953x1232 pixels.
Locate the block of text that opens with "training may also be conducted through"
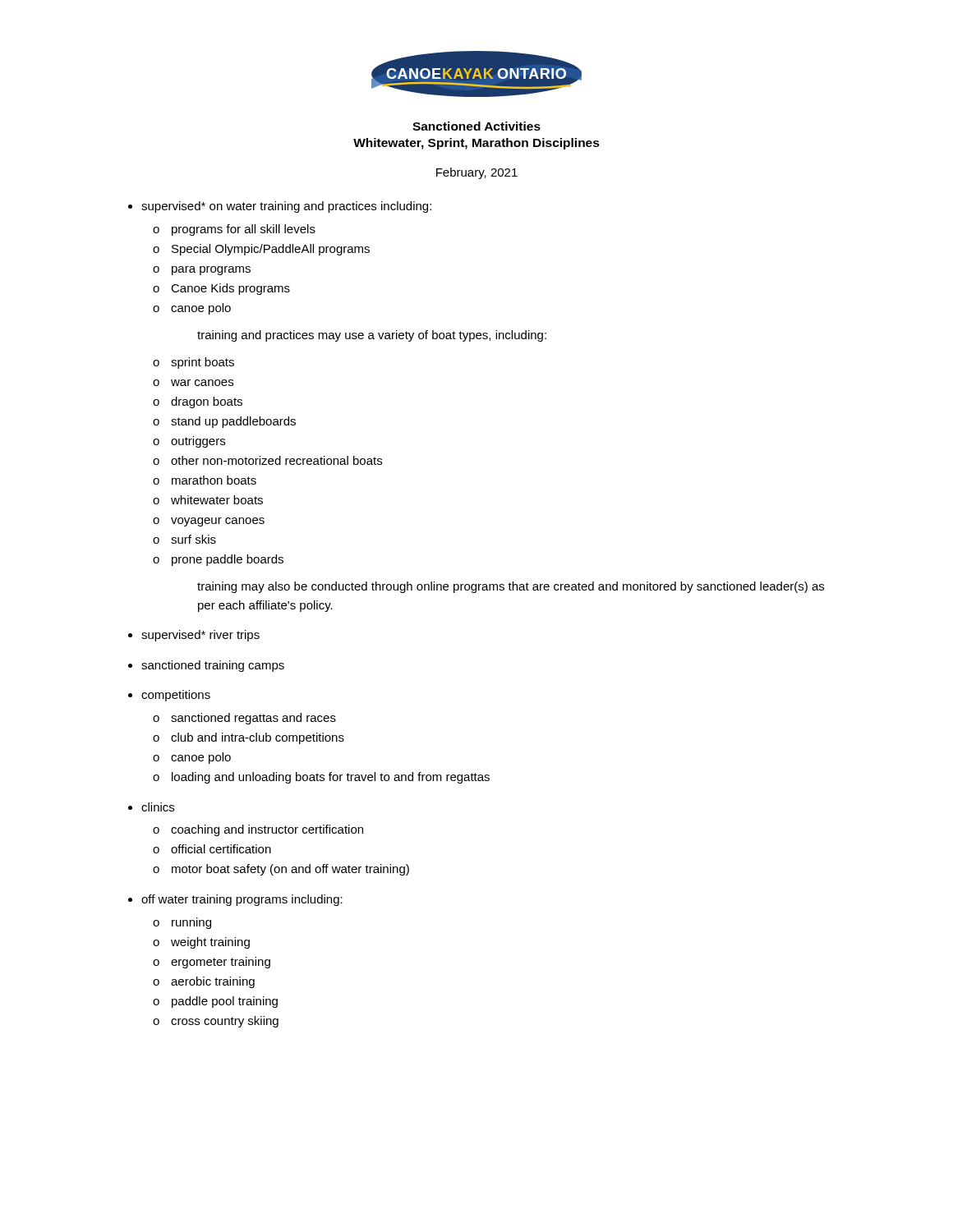pos(511,595)
